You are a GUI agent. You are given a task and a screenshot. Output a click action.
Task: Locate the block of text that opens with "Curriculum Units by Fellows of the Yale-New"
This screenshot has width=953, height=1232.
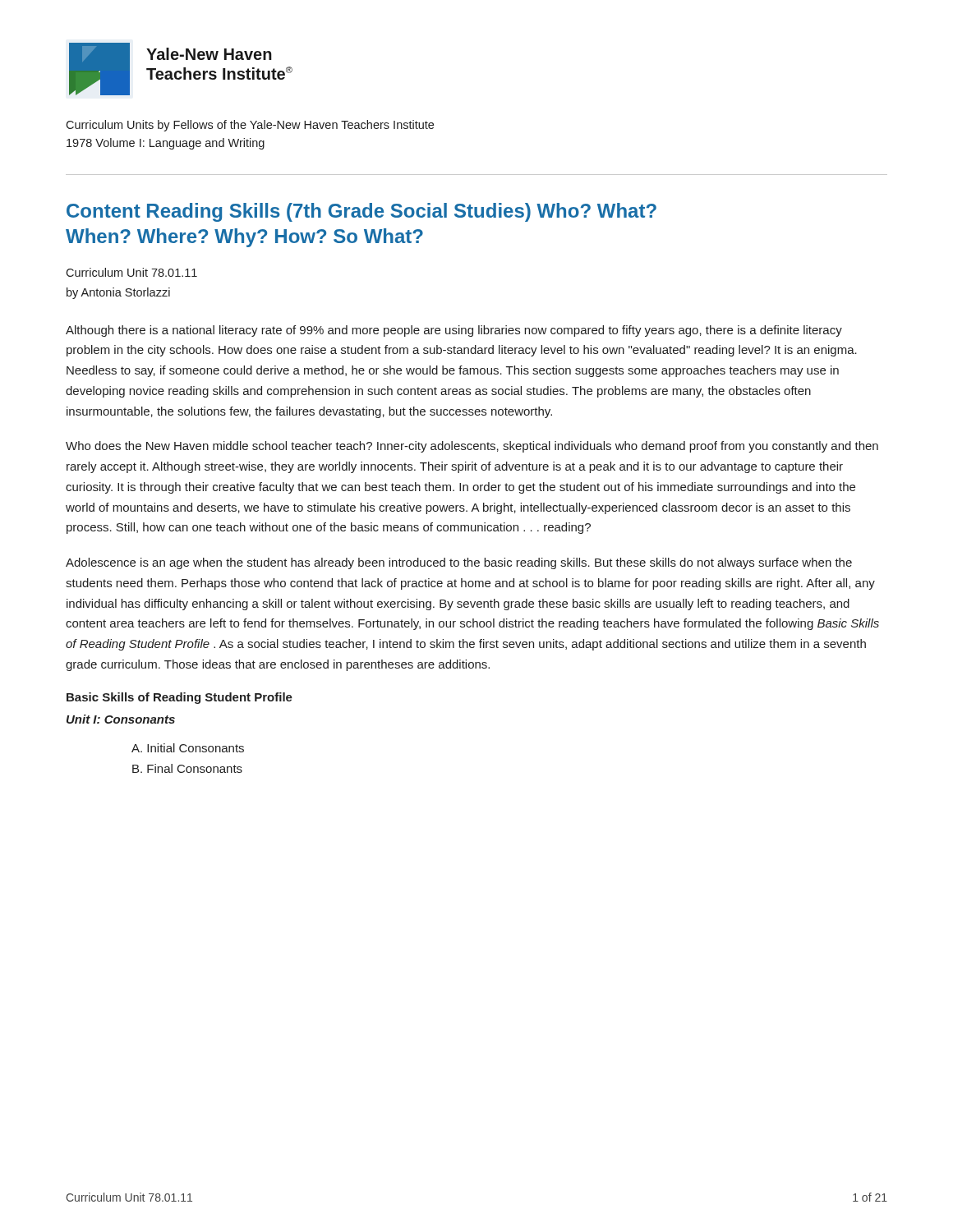tap(250, 134)
